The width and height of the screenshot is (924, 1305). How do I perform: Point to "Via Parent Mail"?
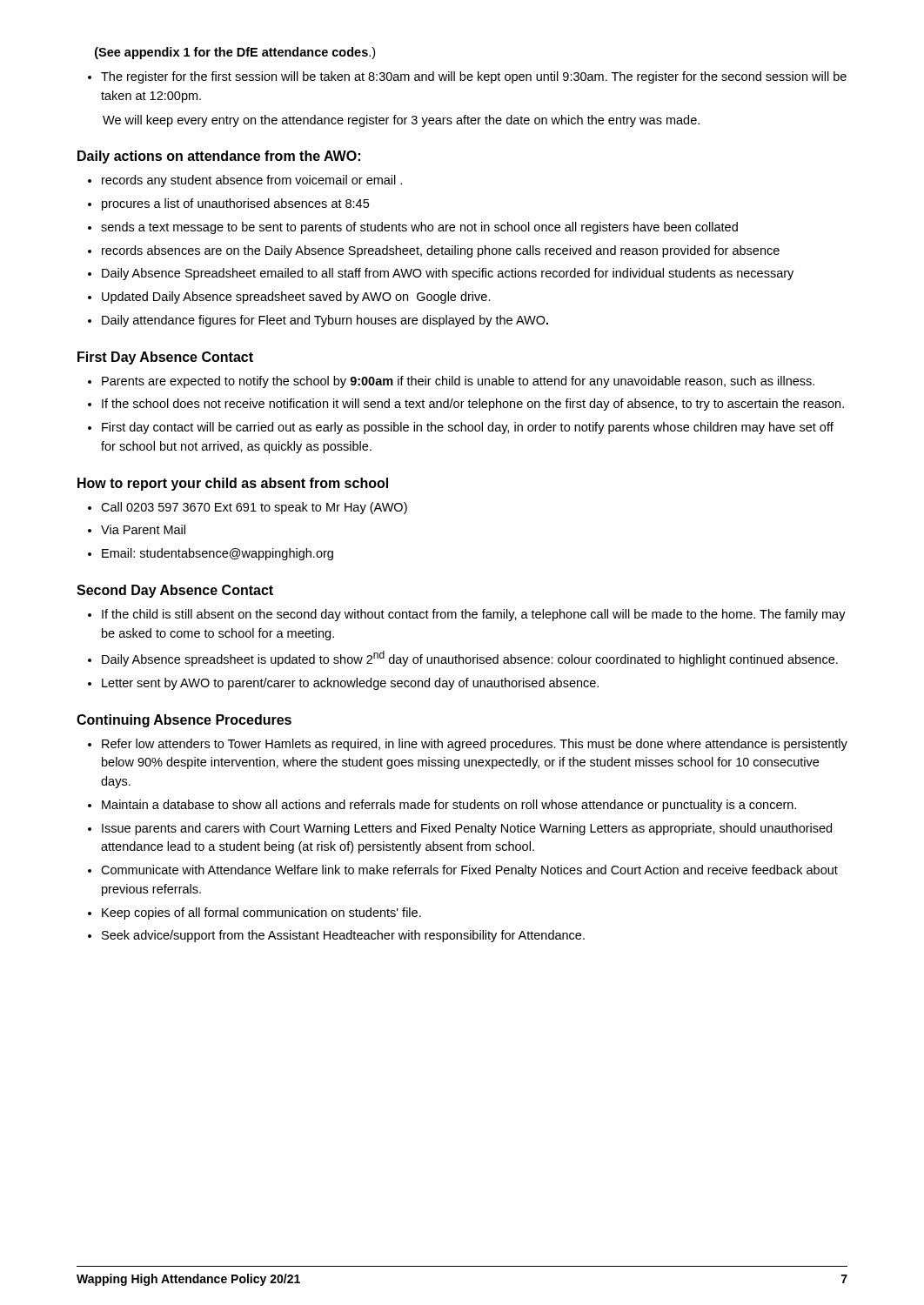click(144, 530)
